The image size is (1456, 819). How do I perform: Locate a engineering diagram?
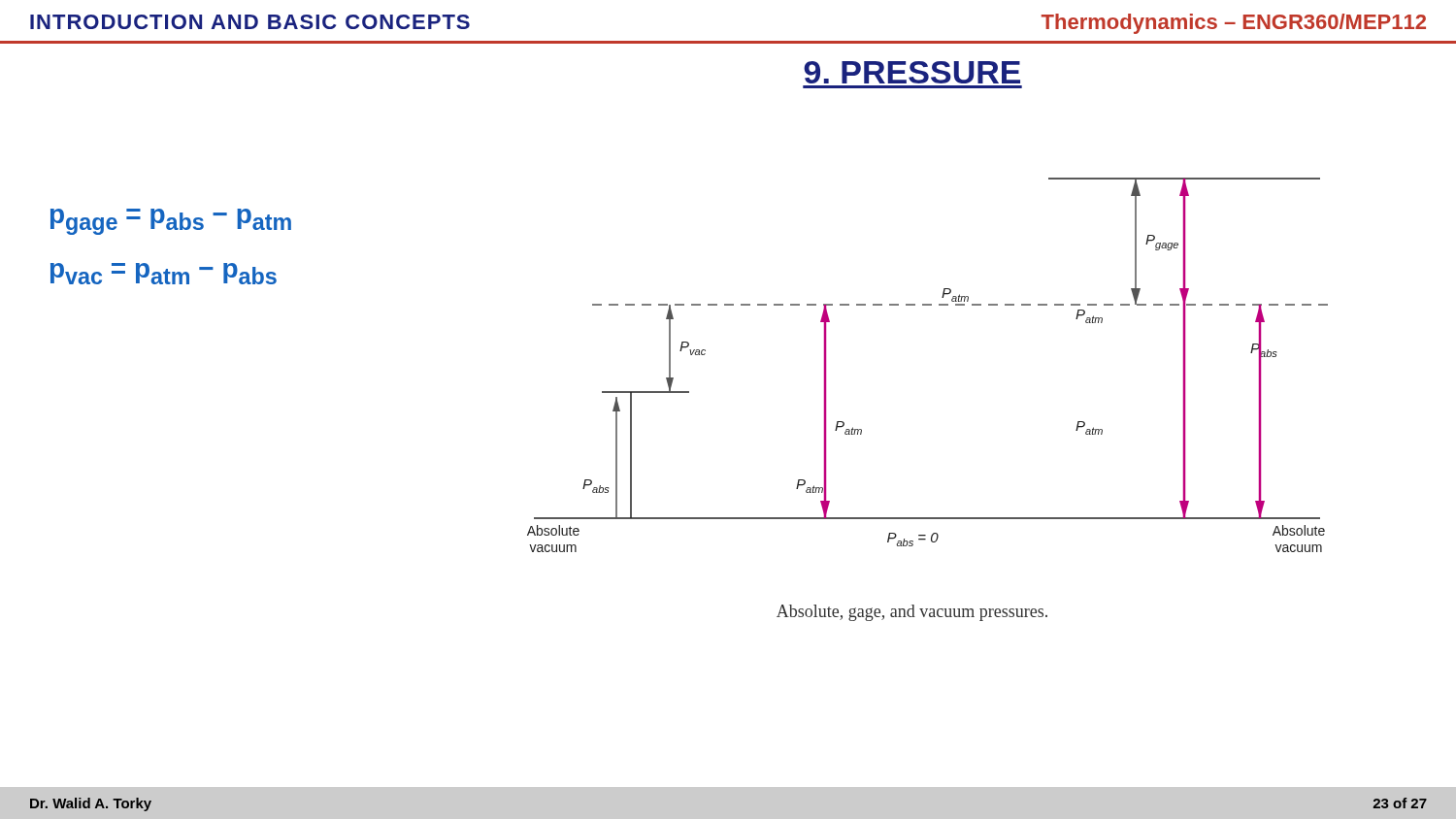[912, 350]
